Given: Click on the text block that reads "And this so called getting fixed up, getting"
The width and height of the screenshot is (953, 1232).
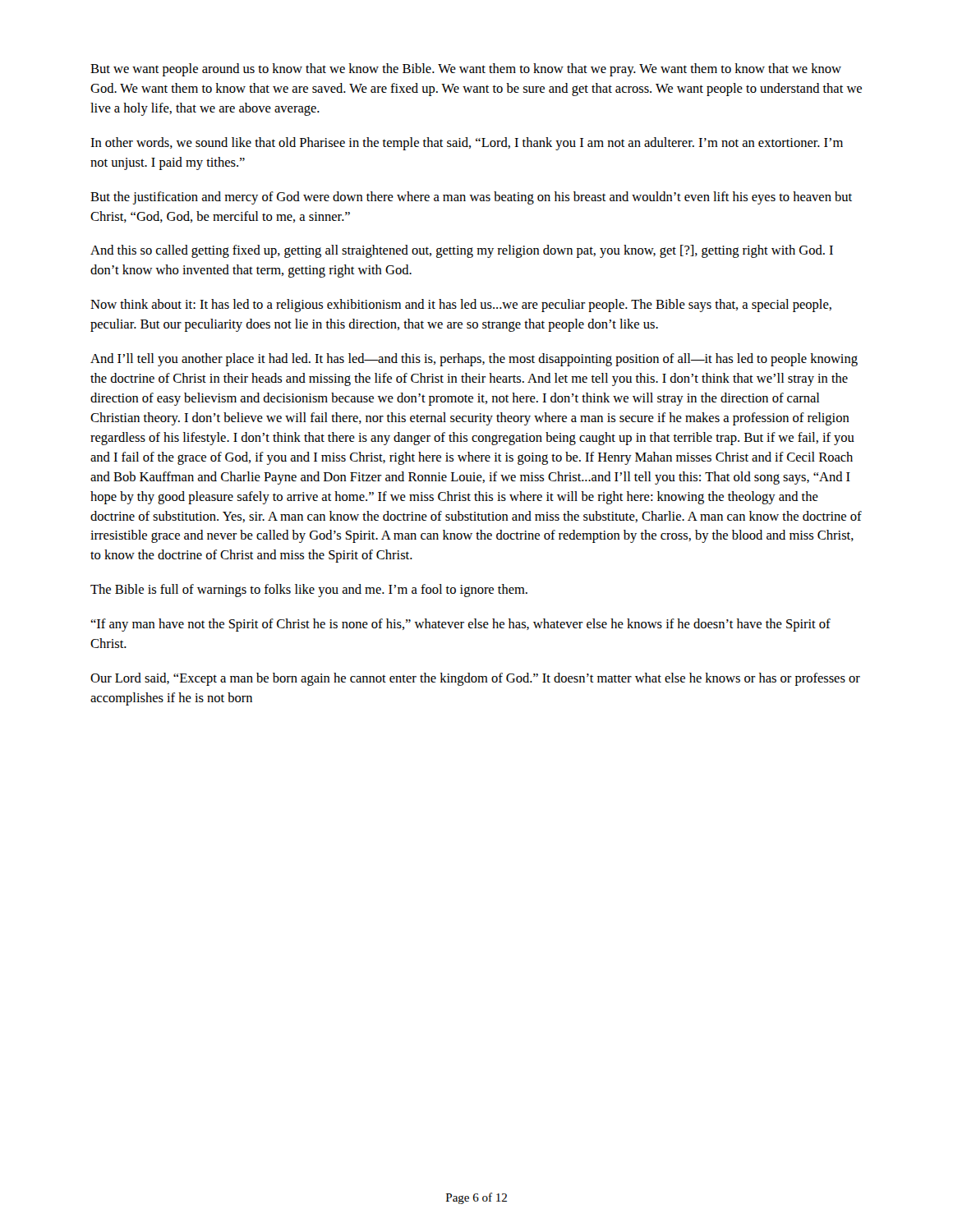Looking at the screenshot, I should (x=462, y=260).
